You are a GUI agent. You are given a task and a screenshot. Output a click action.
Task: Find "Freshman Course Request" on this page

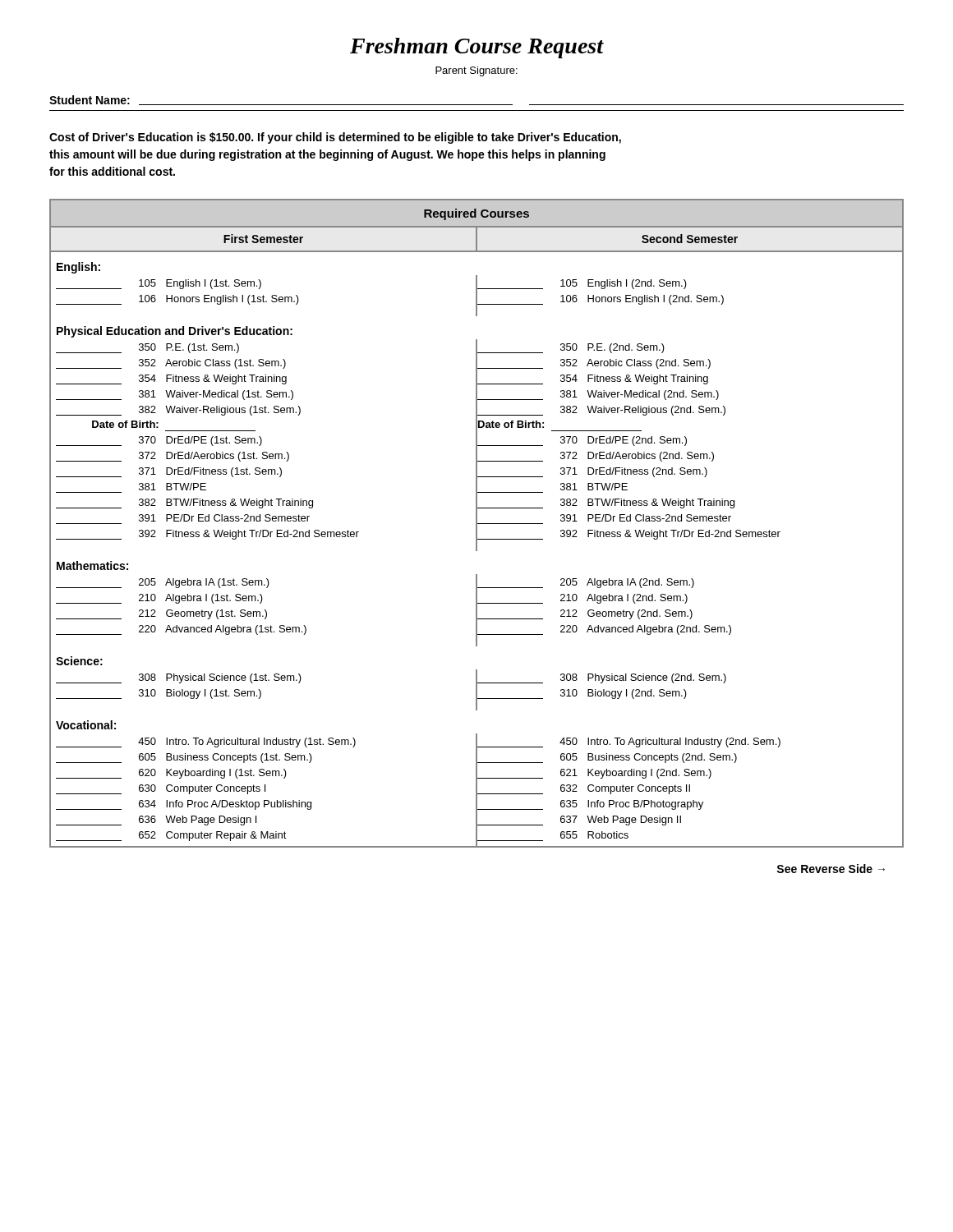[476, 46]
